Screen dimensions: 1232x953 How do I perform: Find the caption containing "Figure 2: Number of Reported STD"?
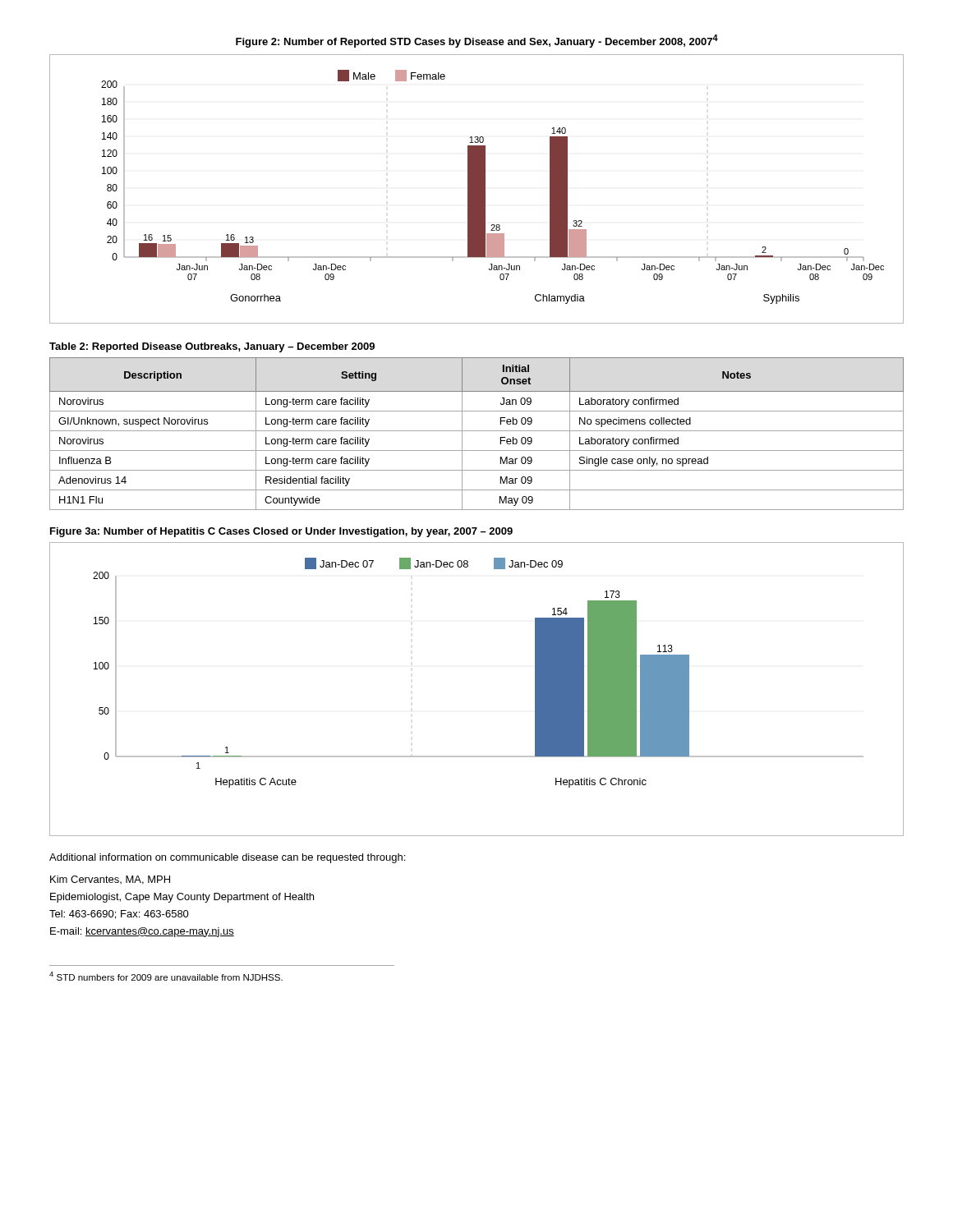(x=476, y=40)
